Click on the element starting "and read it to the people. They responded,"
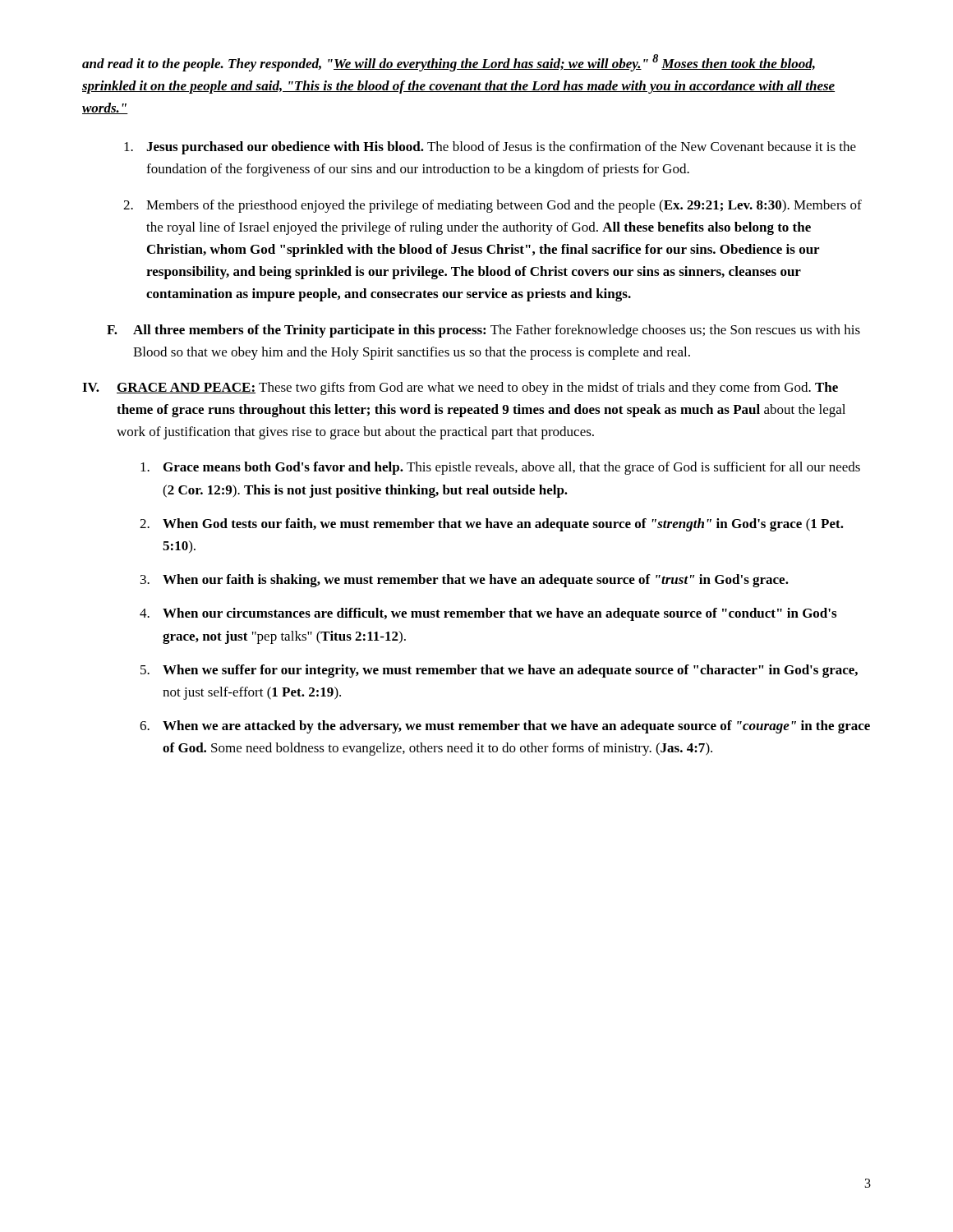The width and height of the screenshot is (953, 1232). pyautogui.click(x=458, y=84)
